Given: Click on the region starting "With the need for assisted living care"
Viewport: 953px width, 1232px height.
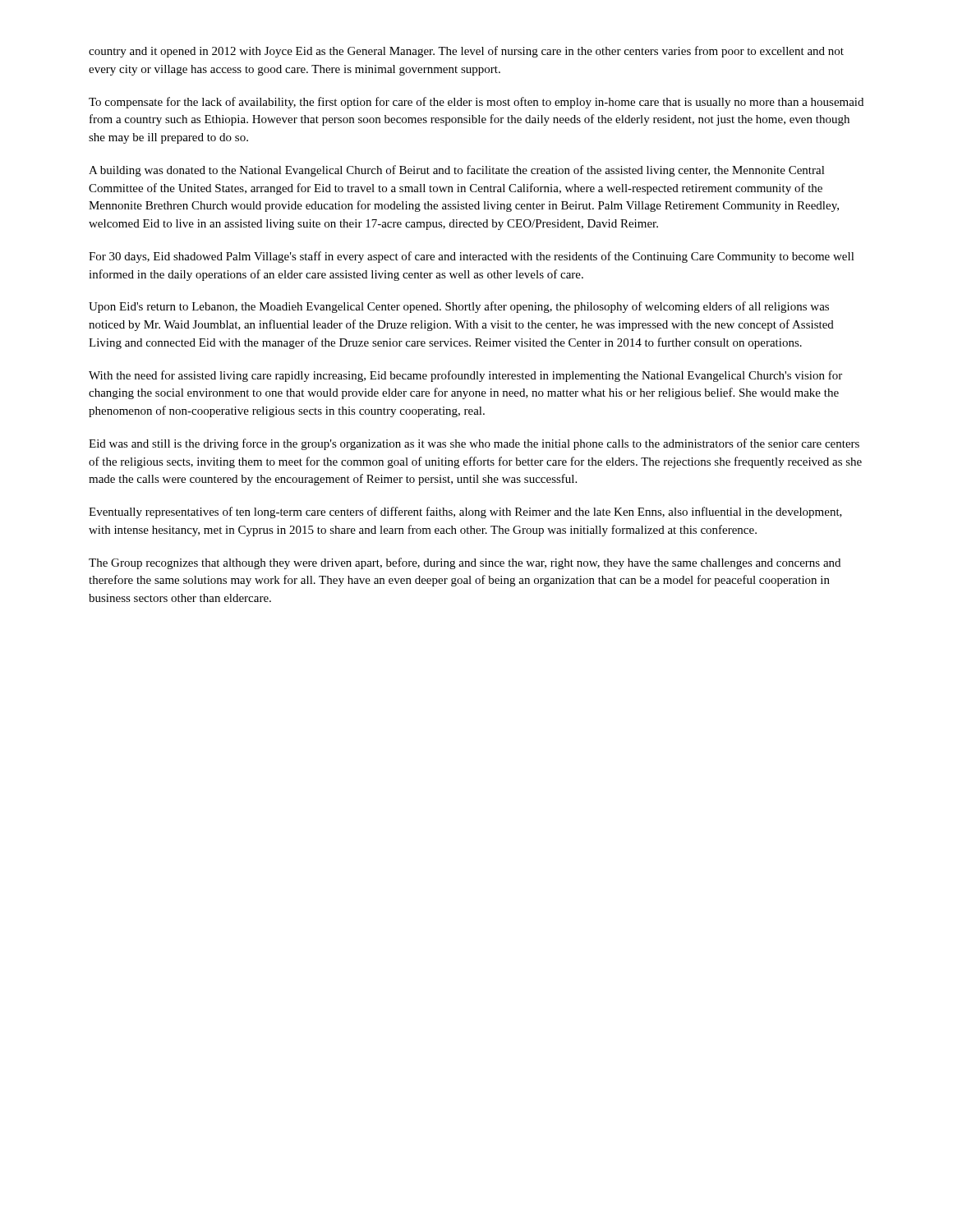Looking at the screenshot, I should coord(465,393).
